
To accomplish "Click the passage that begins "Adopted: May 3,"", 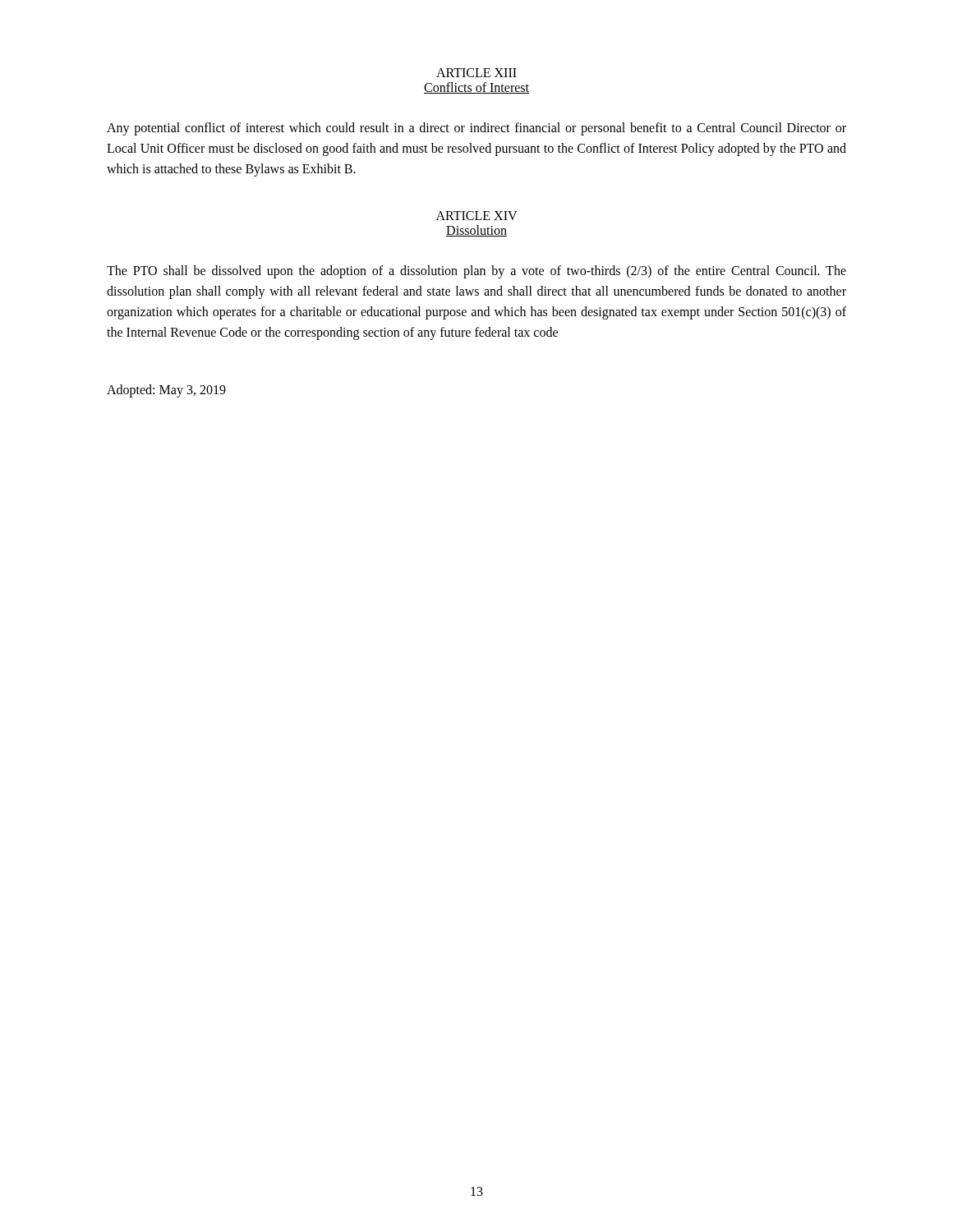I will pos(166,389).
